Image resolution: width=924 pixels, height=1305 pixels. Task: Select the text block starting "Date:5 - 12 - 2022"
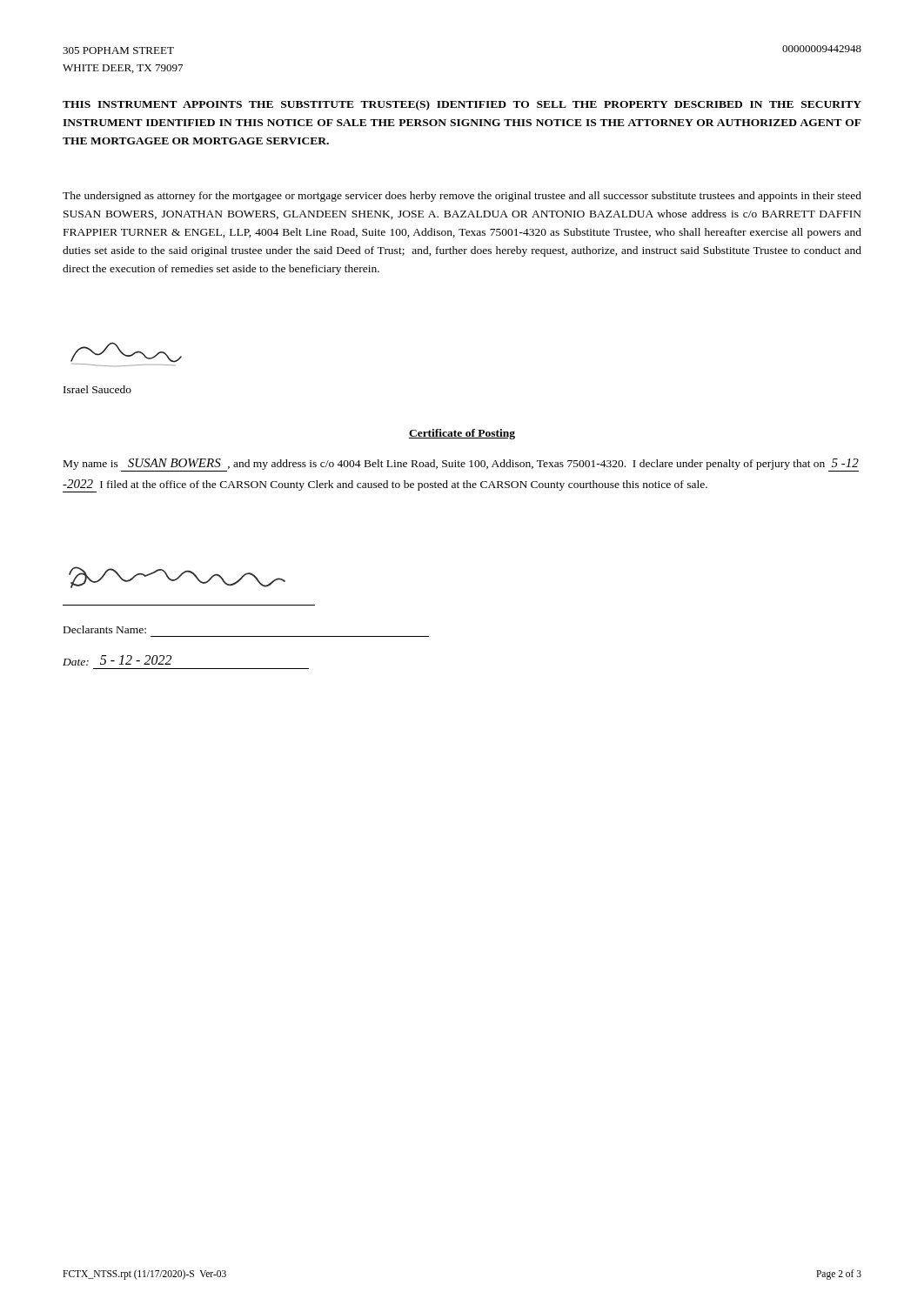tap(186, 661)
